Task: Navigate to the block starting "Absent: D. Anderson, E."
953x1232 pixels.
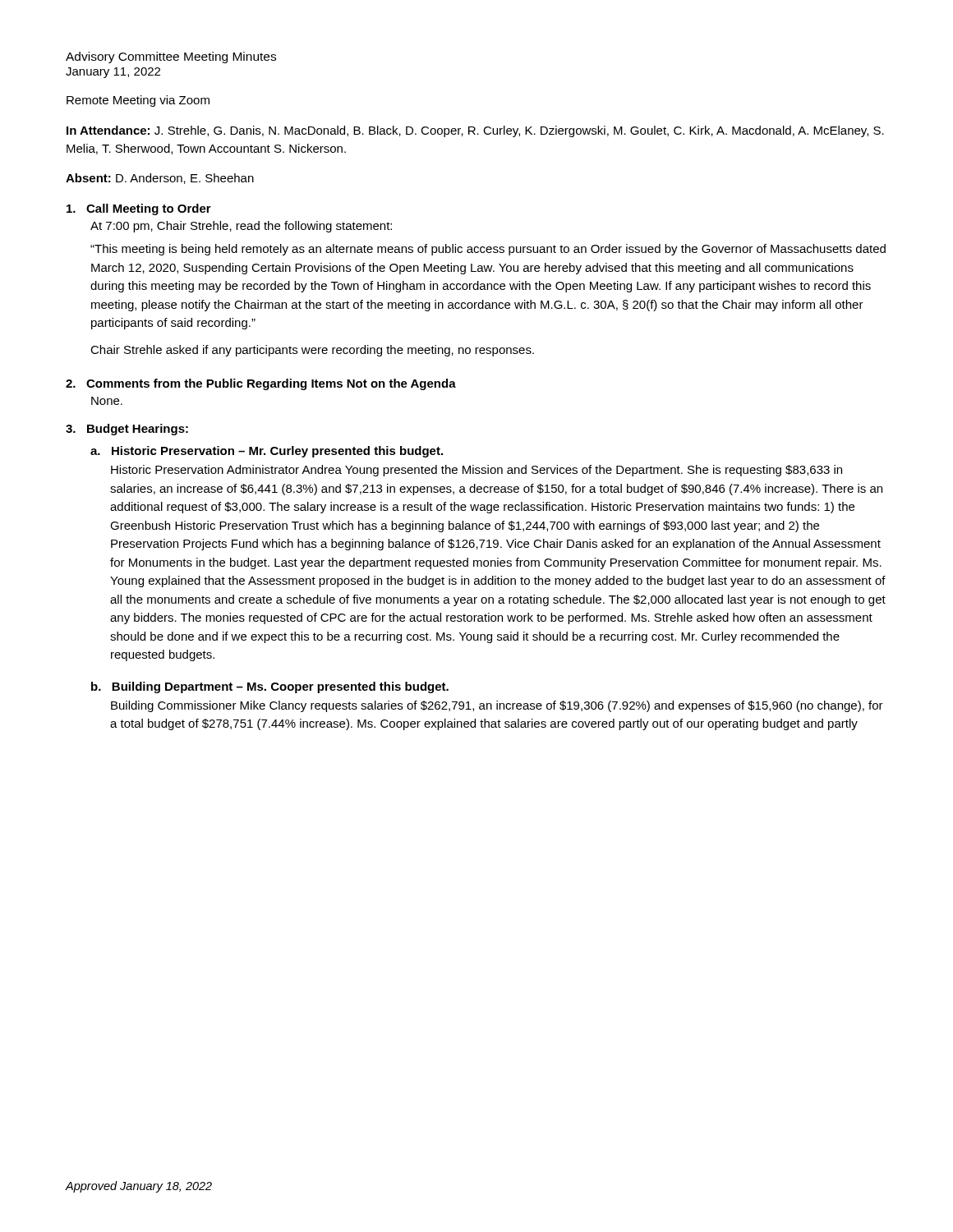Action: (x=160, y=177)
